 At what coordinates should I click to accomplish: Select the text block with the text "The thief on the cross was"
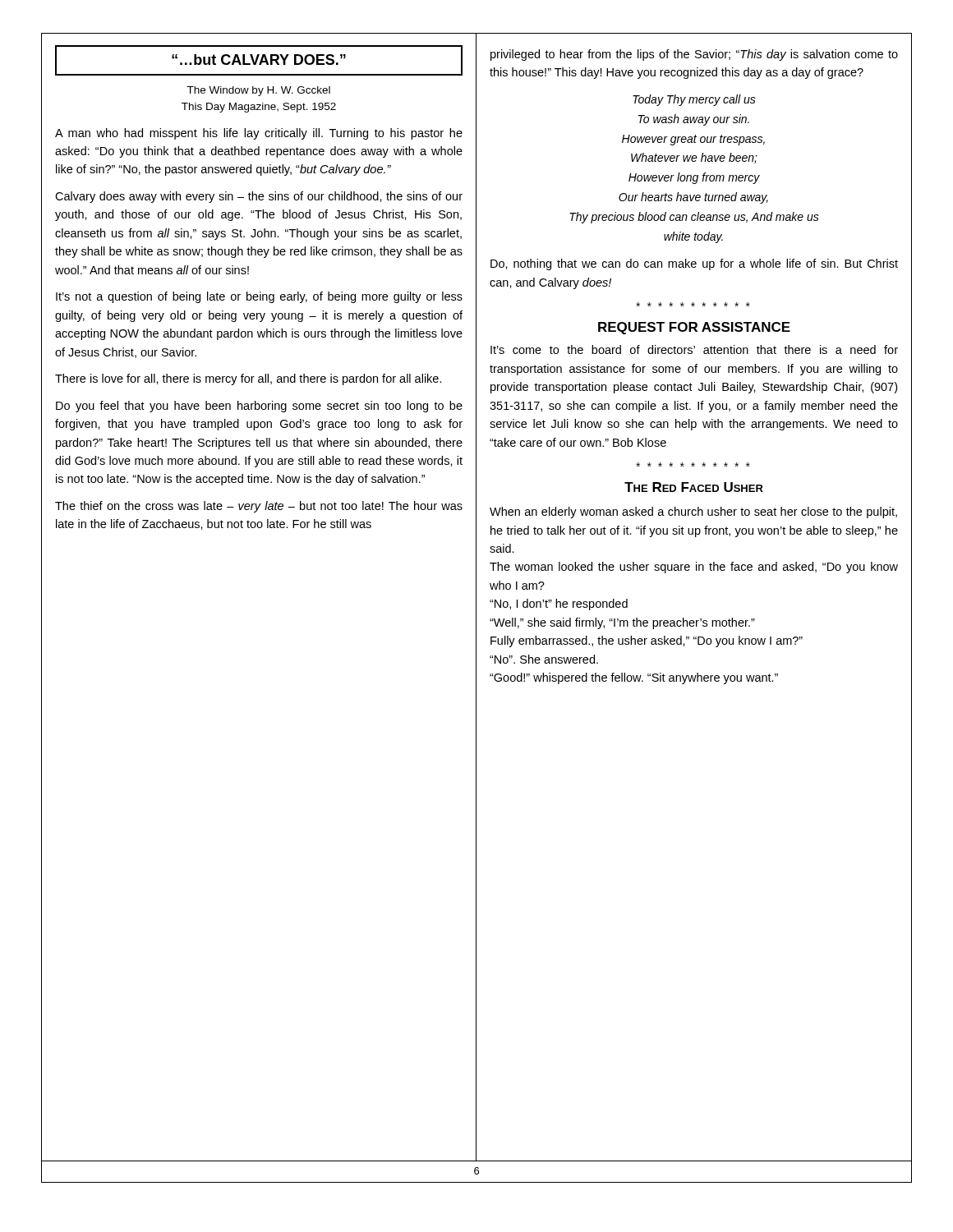click(259, 515)
